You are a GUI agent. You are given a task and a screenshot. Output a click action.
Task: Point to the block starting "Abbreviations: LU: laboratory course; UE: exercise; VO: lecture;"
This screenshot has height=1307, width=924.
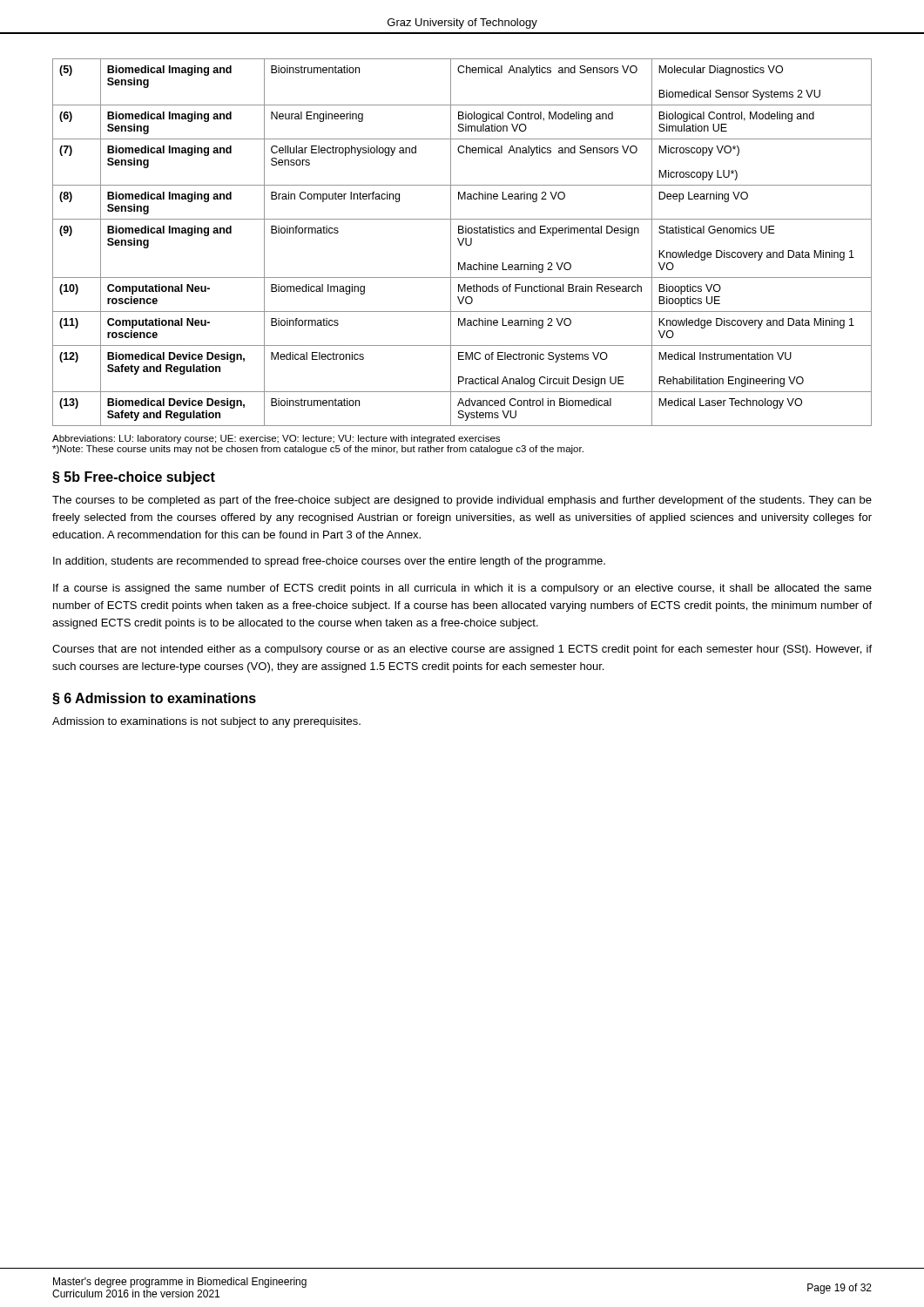tap(318, 443)
